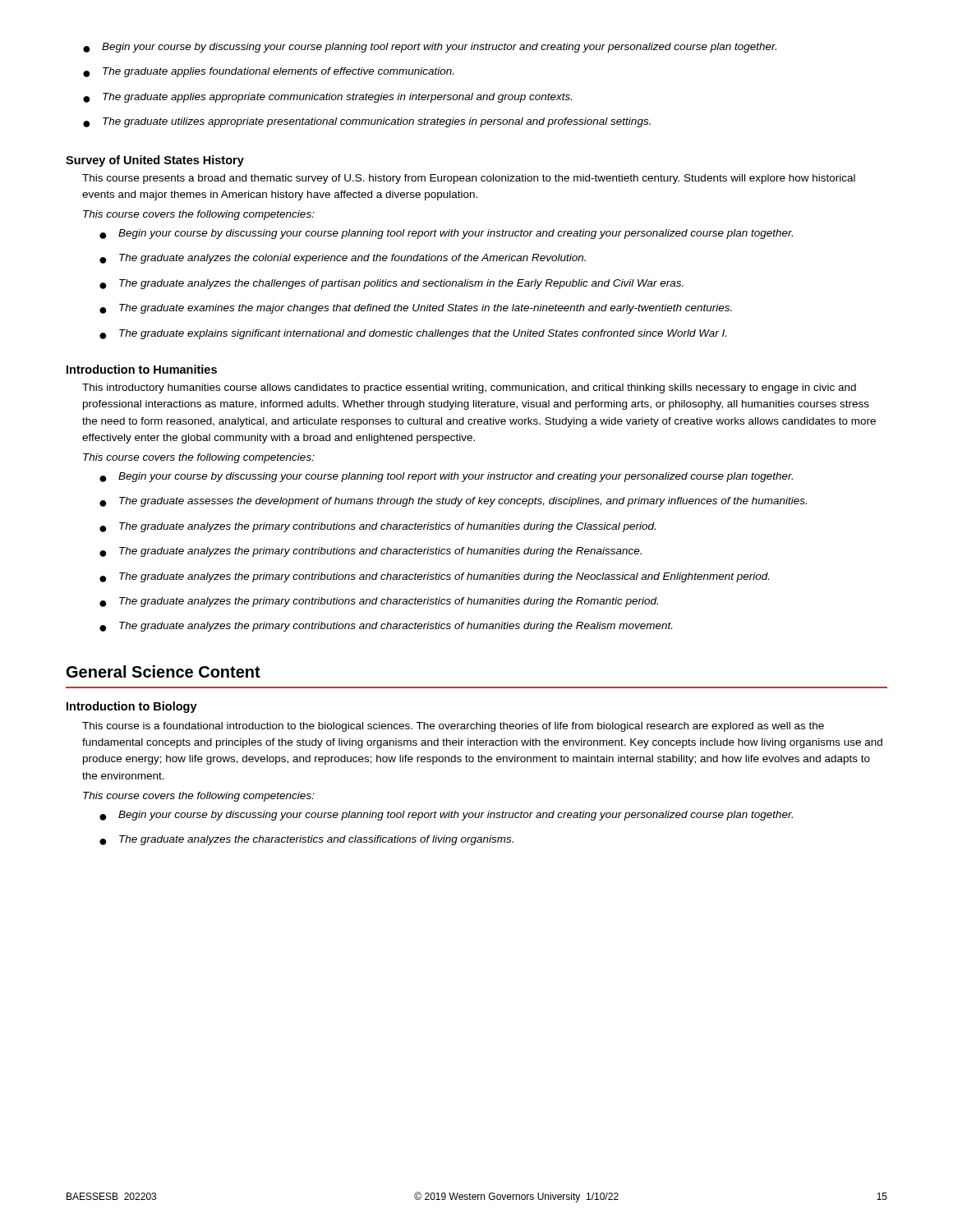
Task: Point to the block starting "General Science Content"
Action: 163,672
